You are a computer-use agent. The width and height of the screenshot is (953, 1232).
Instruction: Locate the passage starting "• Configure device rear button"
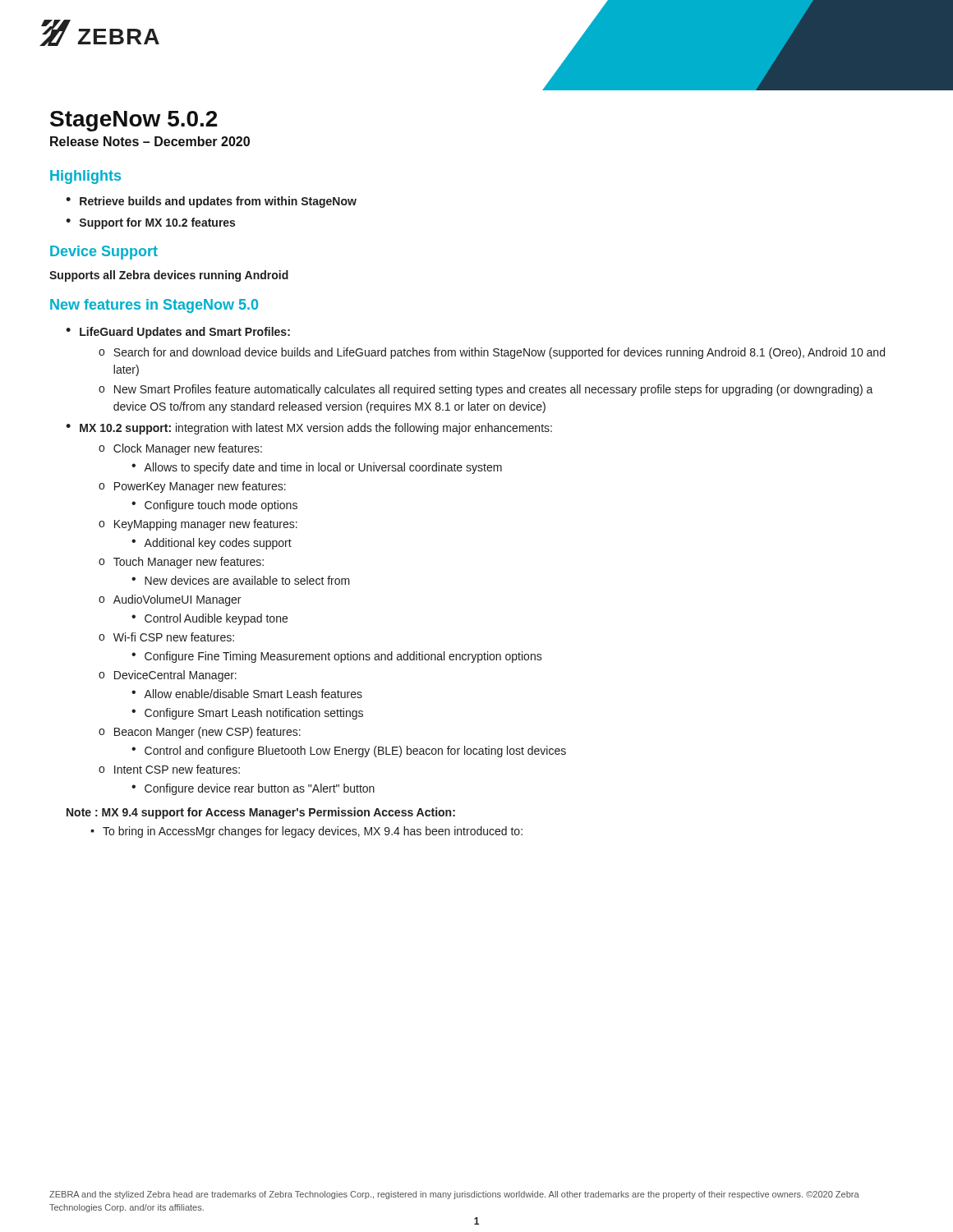point(253,789)
